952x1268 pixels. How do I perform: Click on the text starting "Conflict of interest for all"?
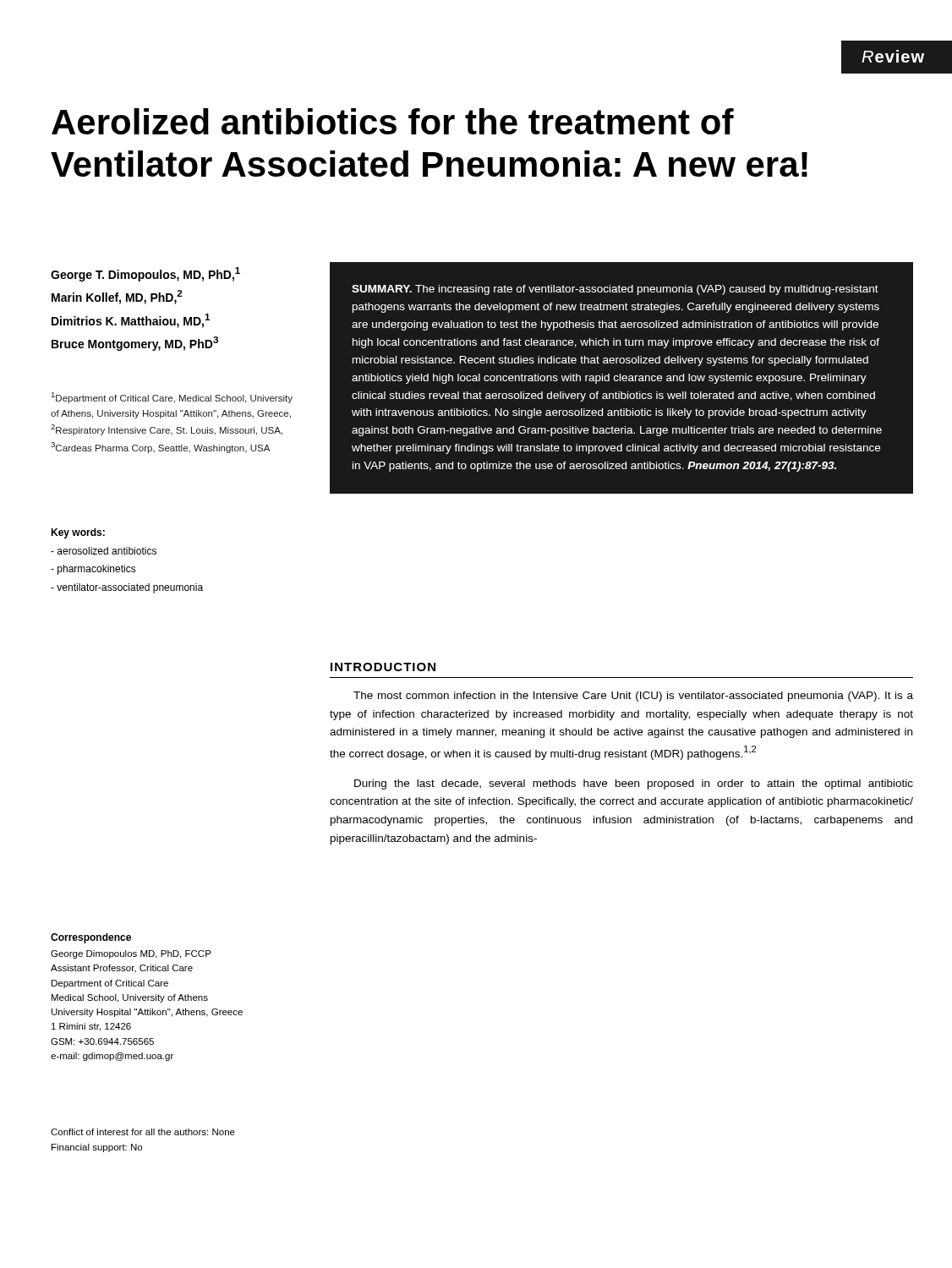click(143, 1140)
